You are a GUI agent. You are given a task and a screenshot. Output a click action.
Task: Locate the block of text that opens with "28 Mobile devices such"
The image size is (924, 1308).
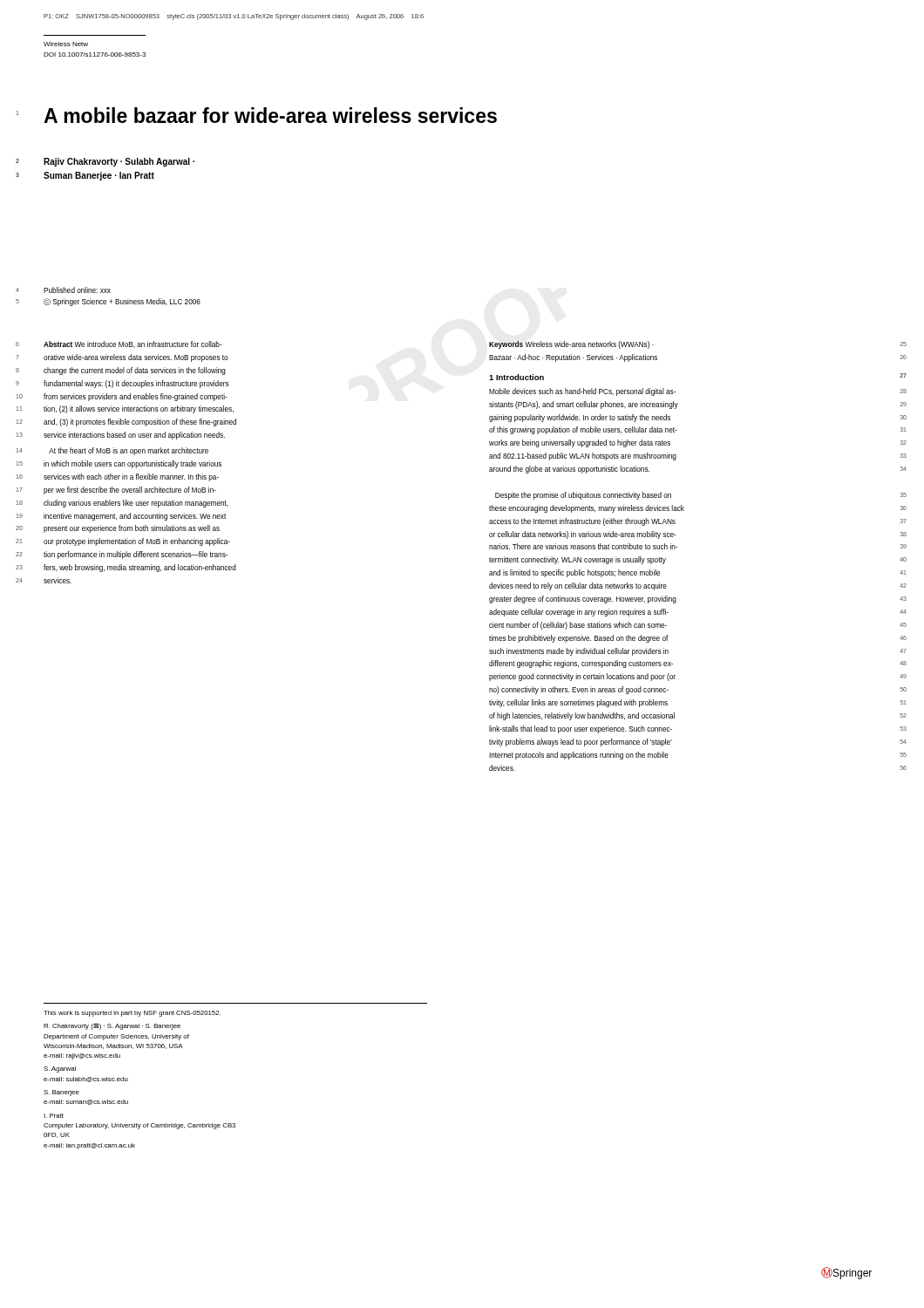(582, 392)
